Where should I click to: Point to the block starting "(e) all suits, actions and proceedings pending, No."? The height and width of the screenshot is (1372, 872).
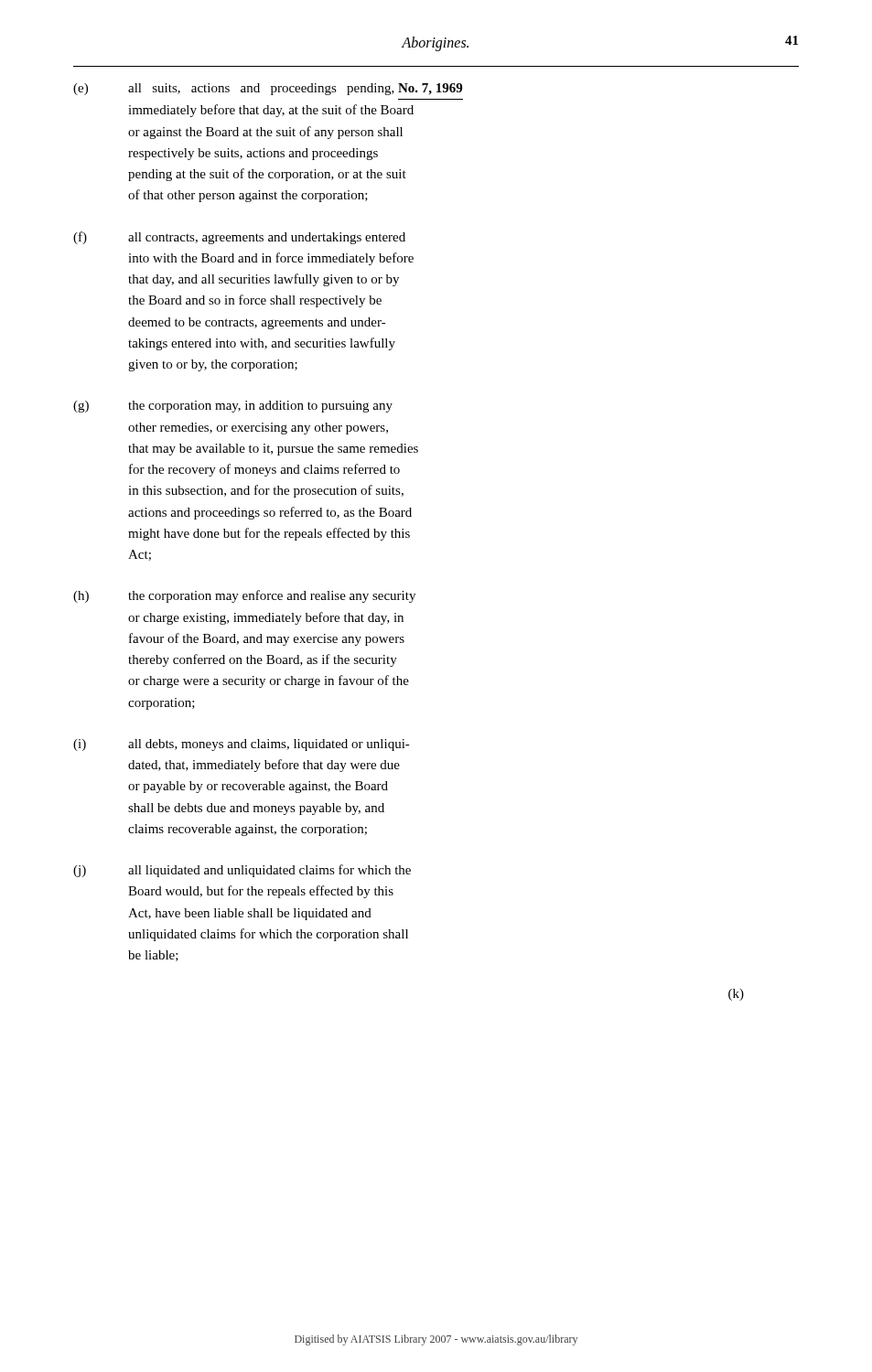[x=268, y=89]
